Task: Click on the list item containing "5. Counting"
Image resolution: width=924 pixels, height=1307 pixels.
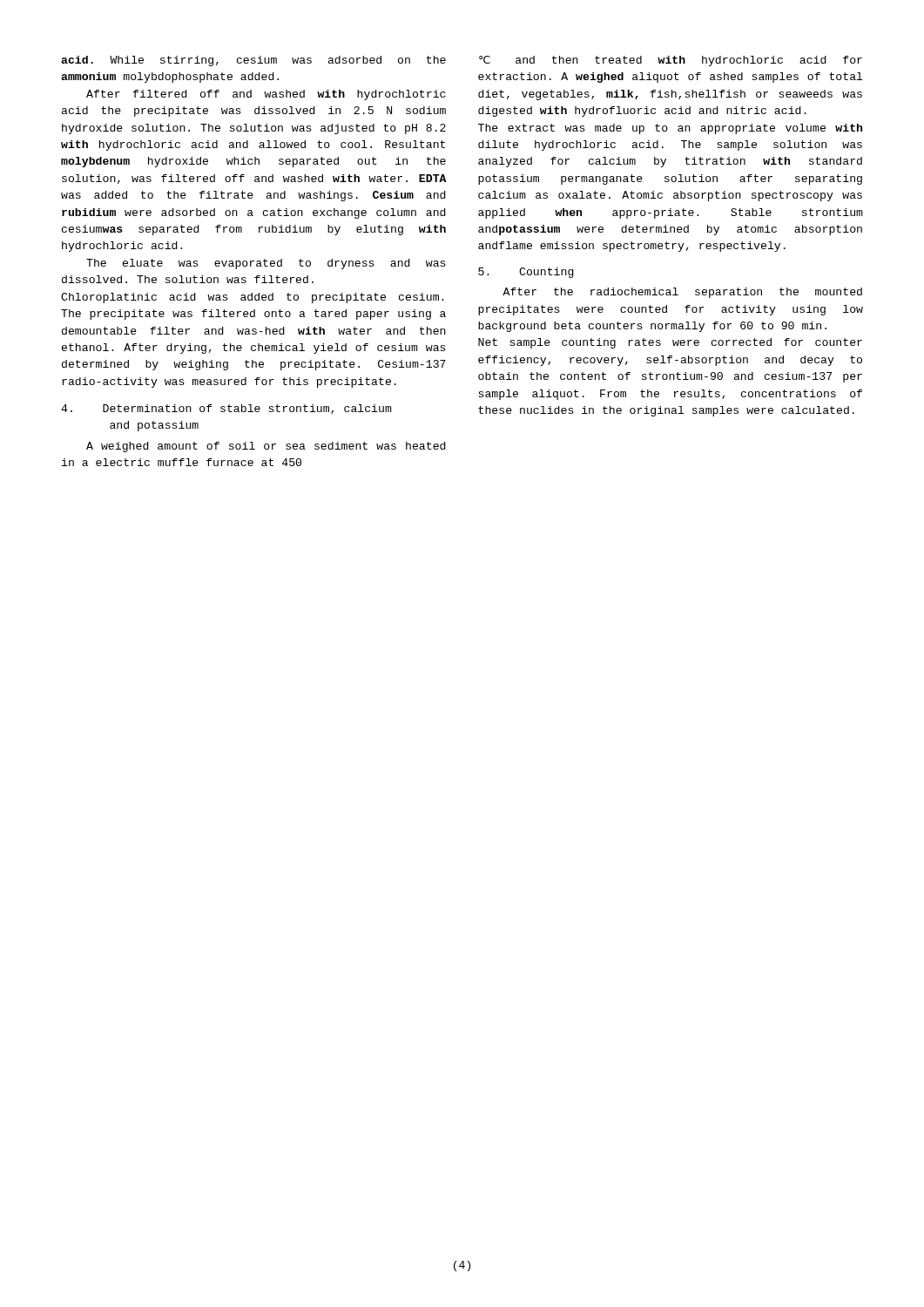Action: click(526, 273)
